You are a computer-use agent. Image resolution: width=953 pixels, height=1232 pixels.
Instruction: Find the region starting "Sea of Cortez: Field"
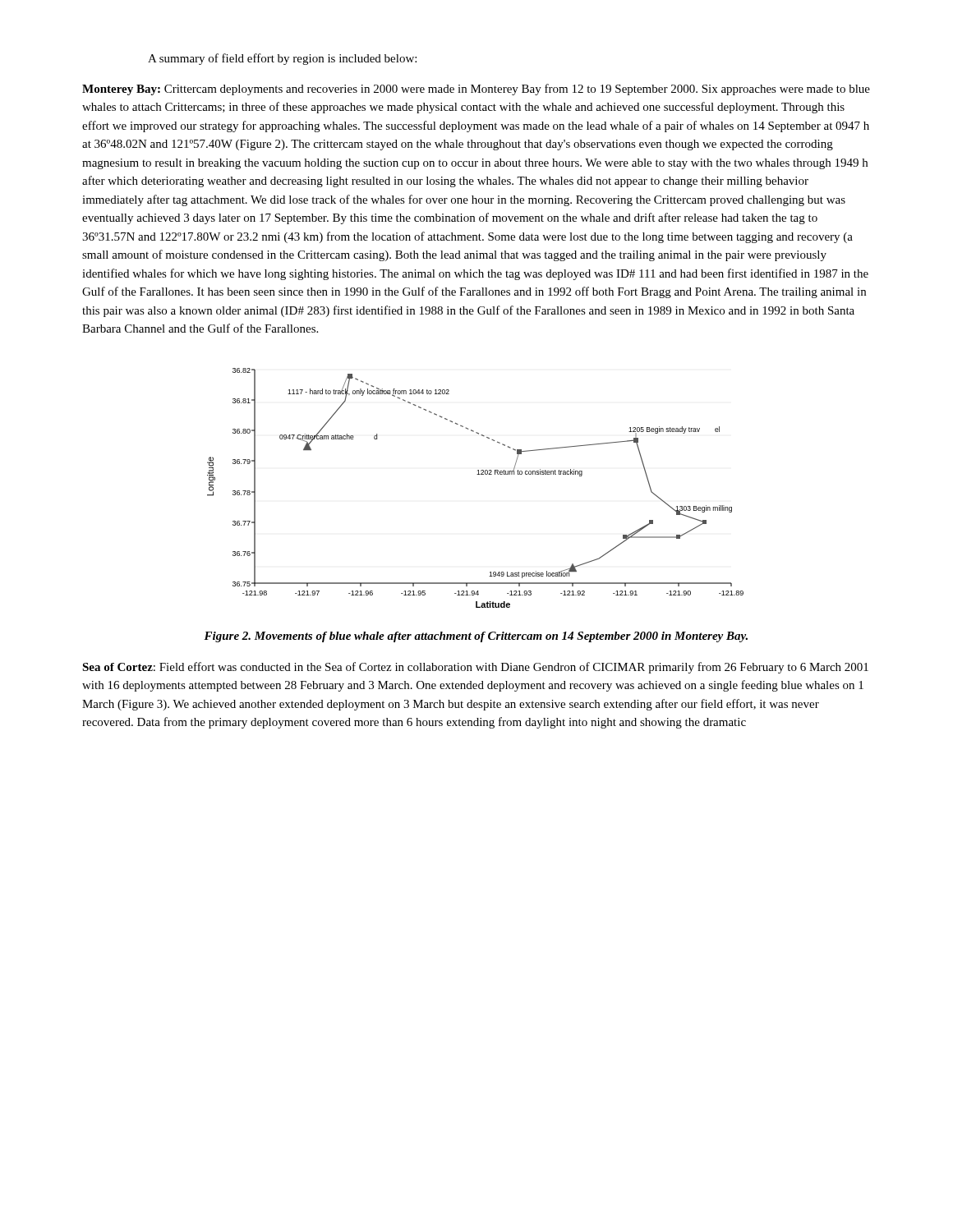point(476,694)
